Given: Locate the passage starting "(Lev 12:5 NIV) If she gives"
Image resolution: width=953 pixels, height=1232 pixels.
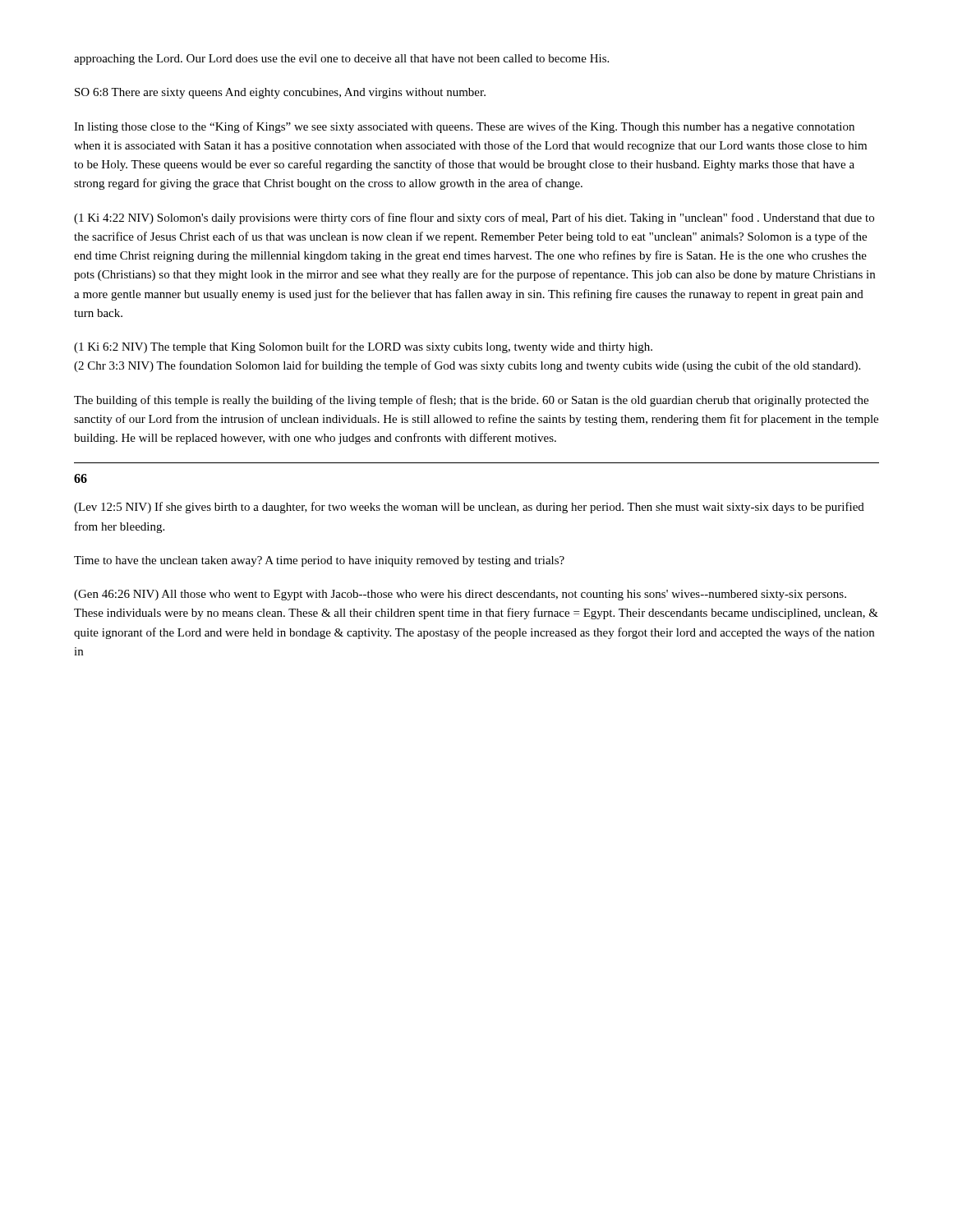Looking at the screenshot, I should click(469, 517).
